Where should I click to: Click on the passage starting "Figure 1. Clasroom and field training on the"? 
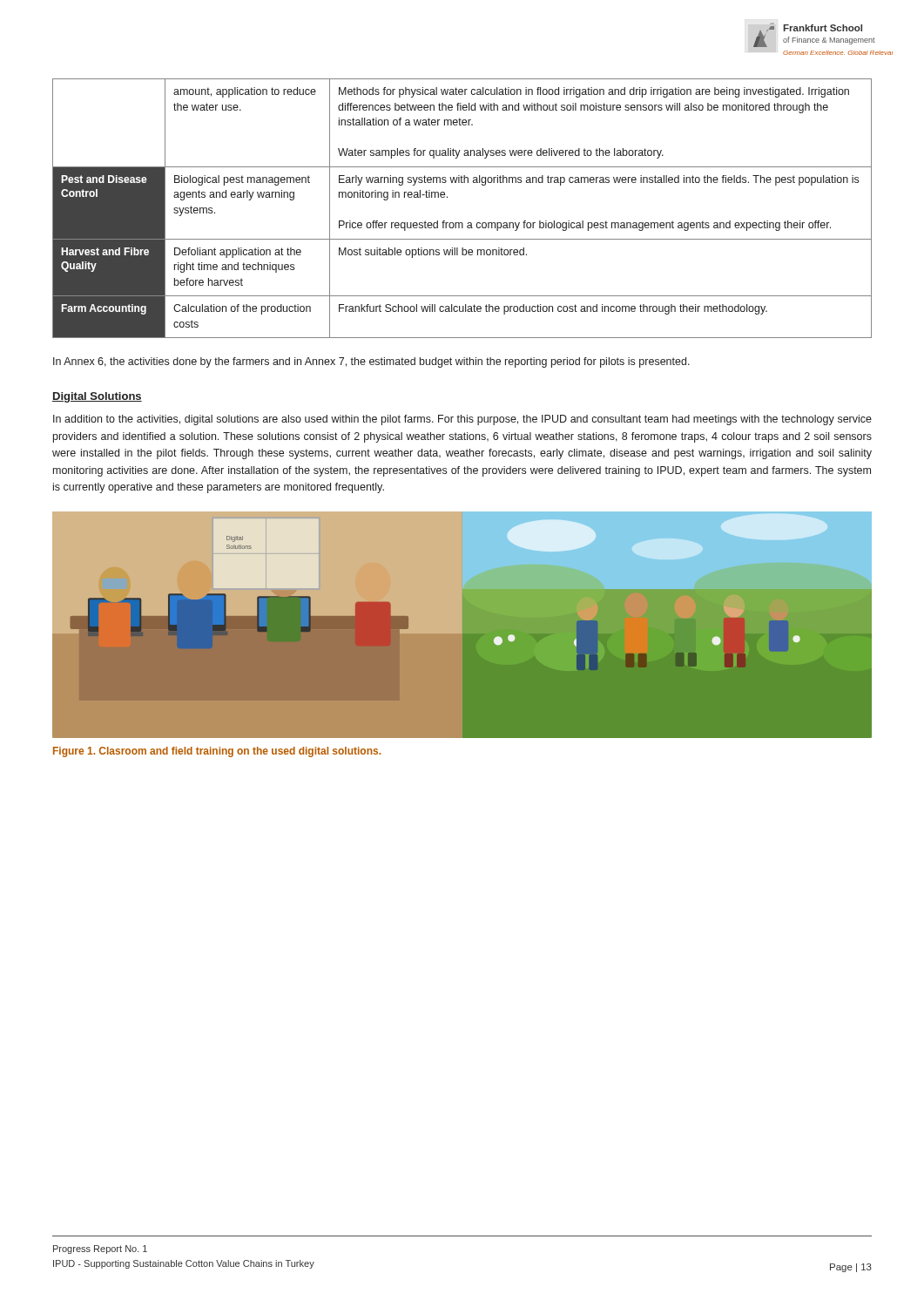[x=217, y=751]
